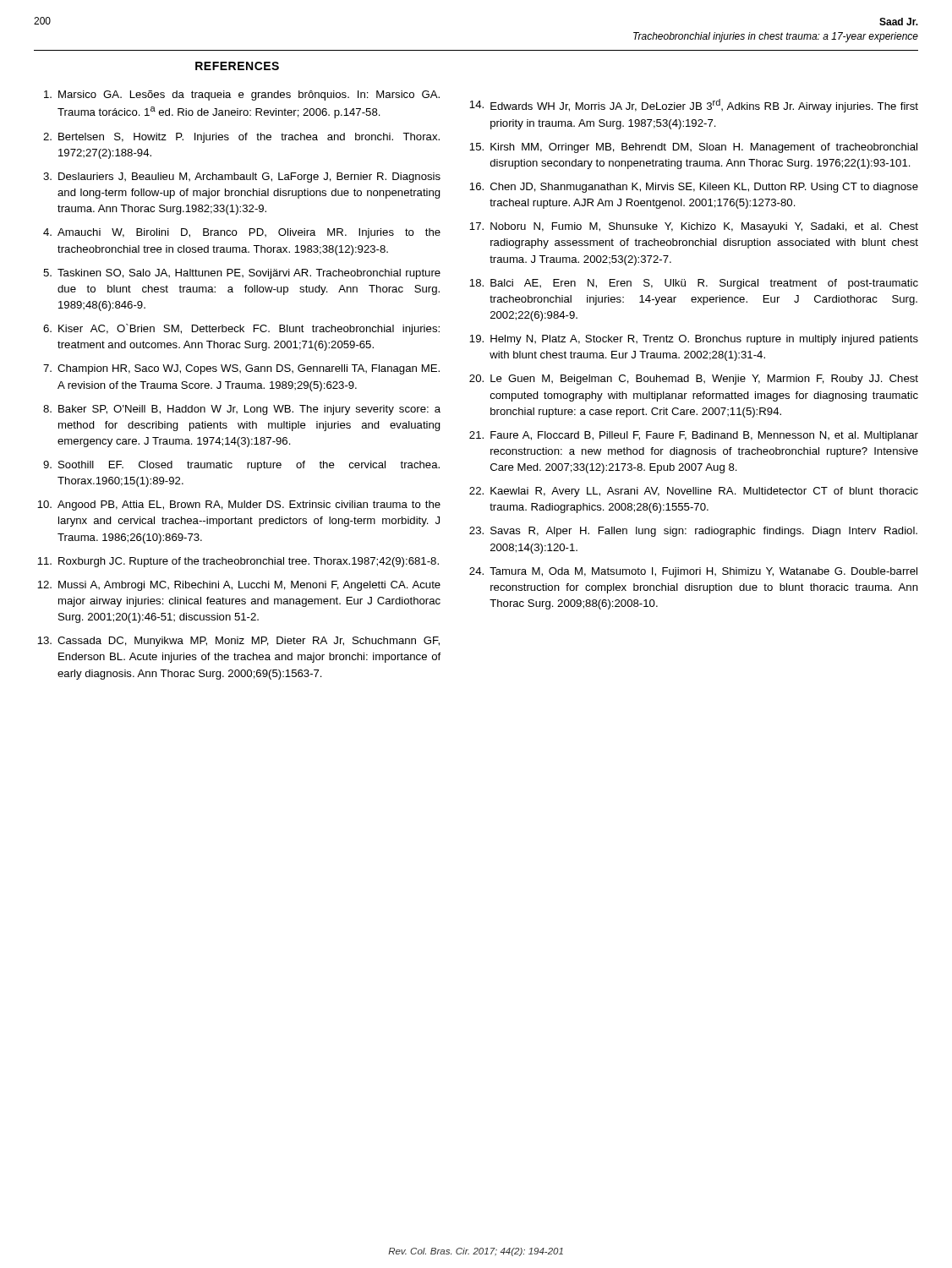The image size is (952, 1268).
Task: Locate the text block starting "6.Kiser AC, O`Brien SM, Detterbeck FC."
Action: pyautogui.click(x=237, y=337)
